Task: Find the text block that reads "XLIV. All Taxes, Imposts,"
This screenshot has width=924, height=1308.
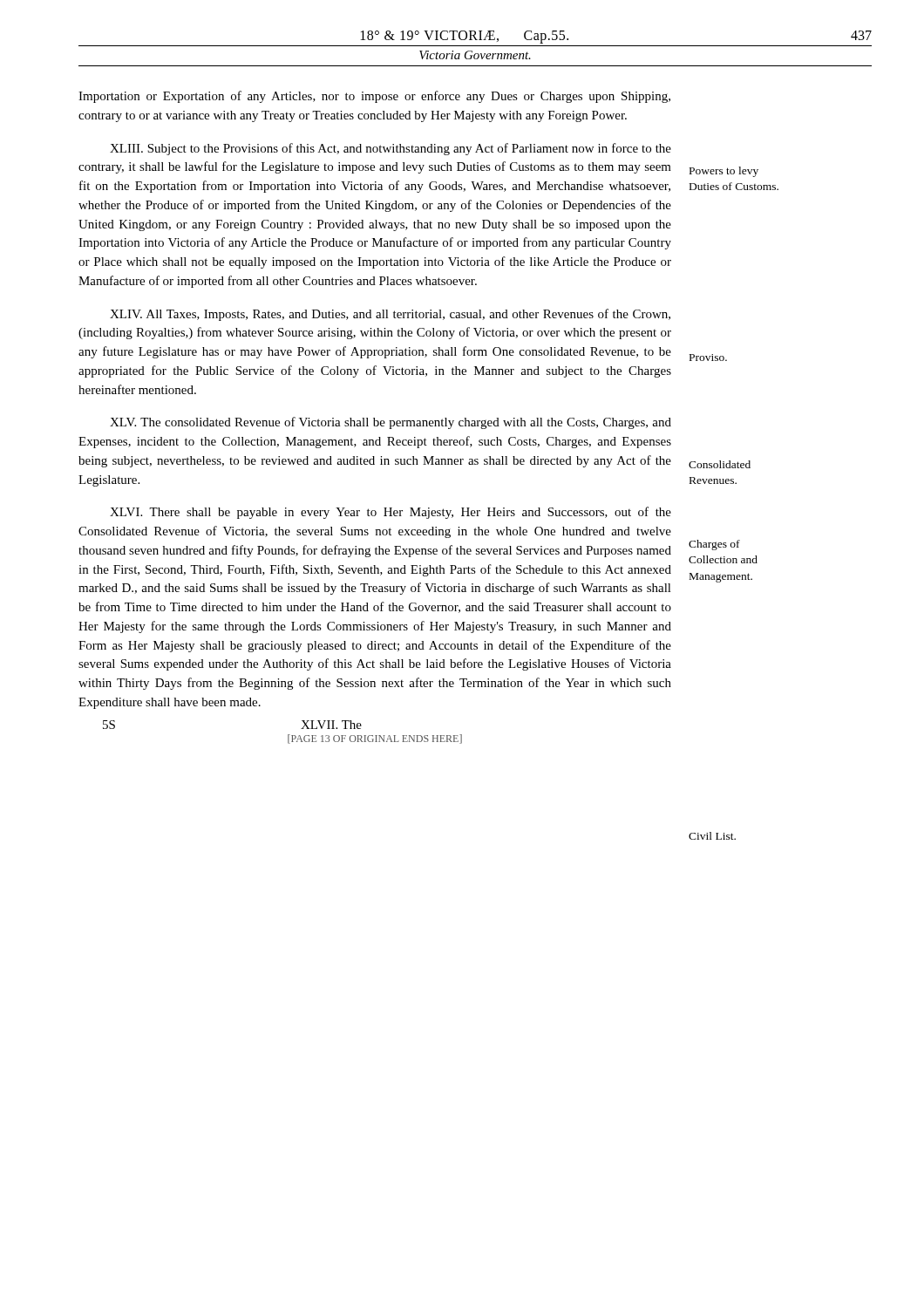Action: (375, 351)
